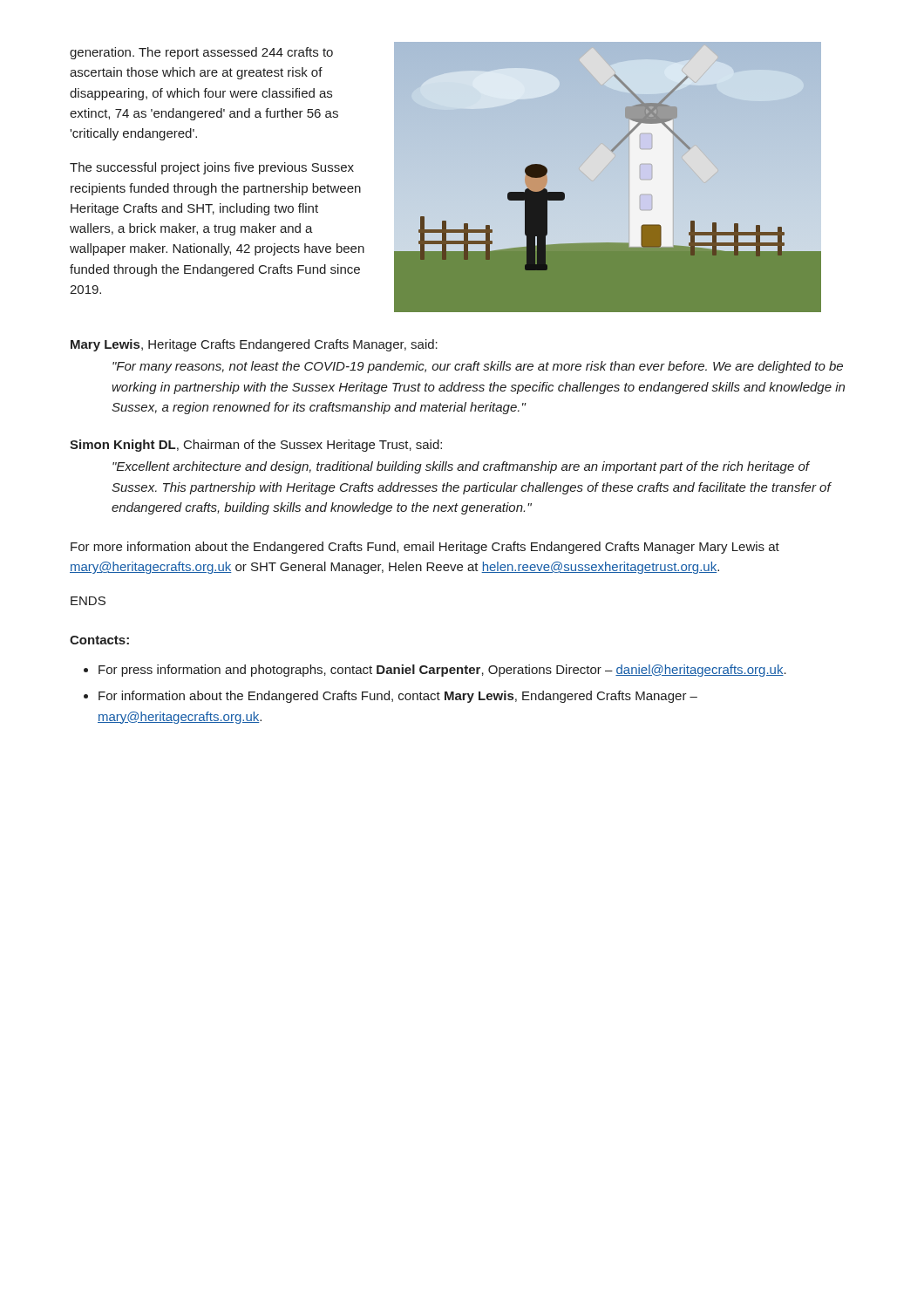This screenshot has width=924, height=1308.
Task: Locate the list item that reads "For information about the Endangered Crafts Fund,"
Action: 397,705
